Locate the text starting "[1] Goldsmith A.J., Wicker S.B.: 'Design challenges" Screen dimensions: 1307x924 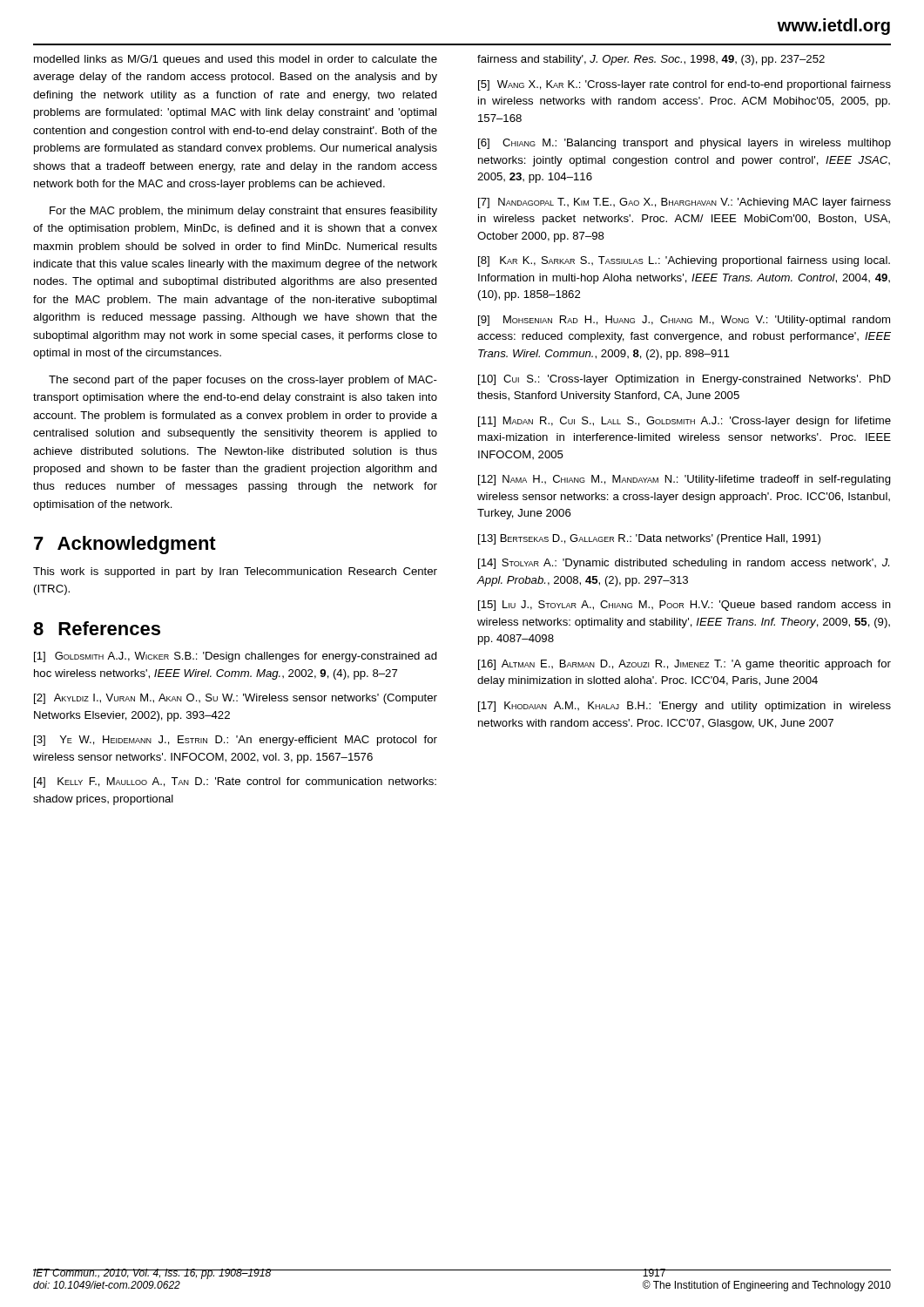click(x=235, y=664)
